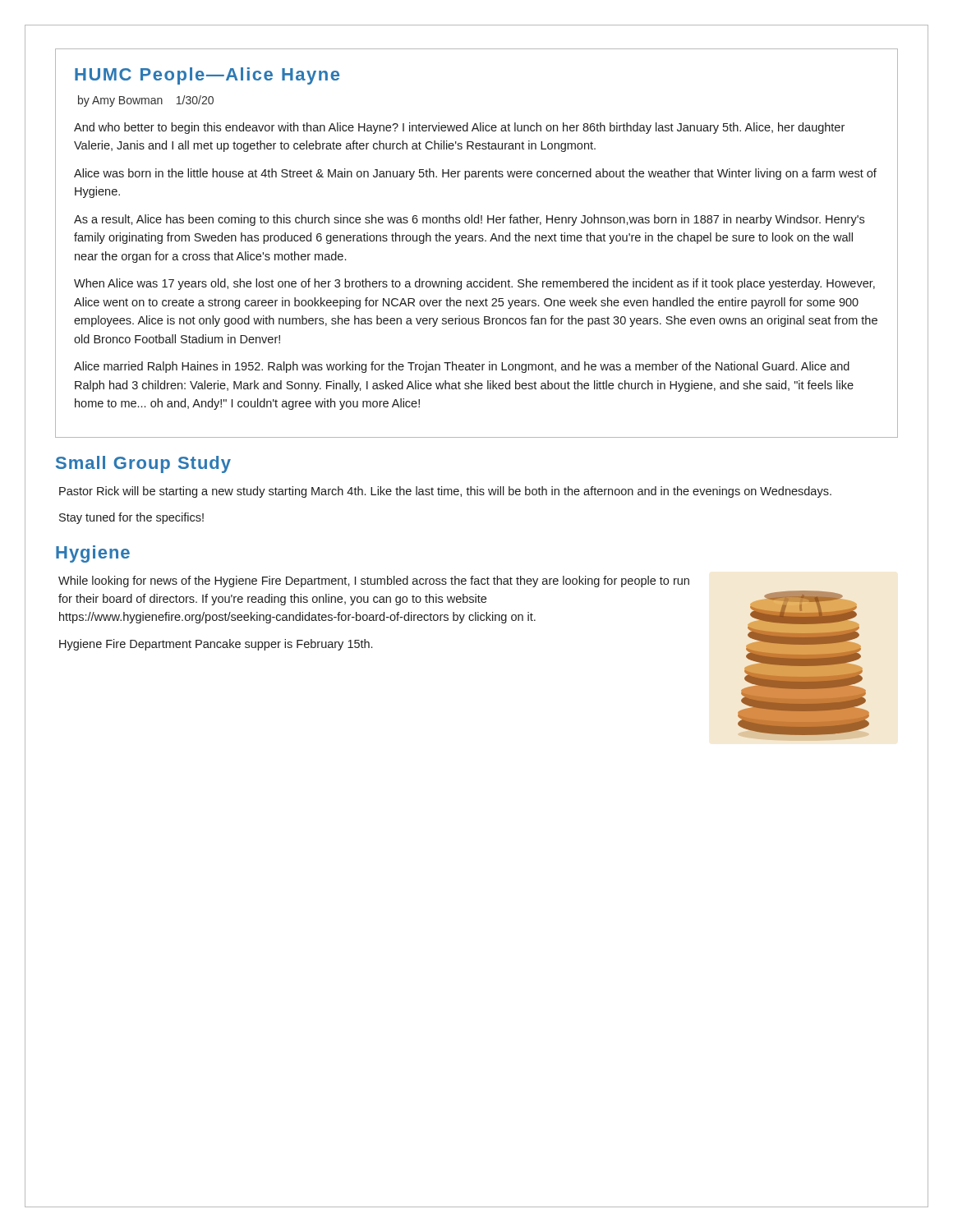Find the title
The image size is (953, 1232).
click(x=208, y=74)
